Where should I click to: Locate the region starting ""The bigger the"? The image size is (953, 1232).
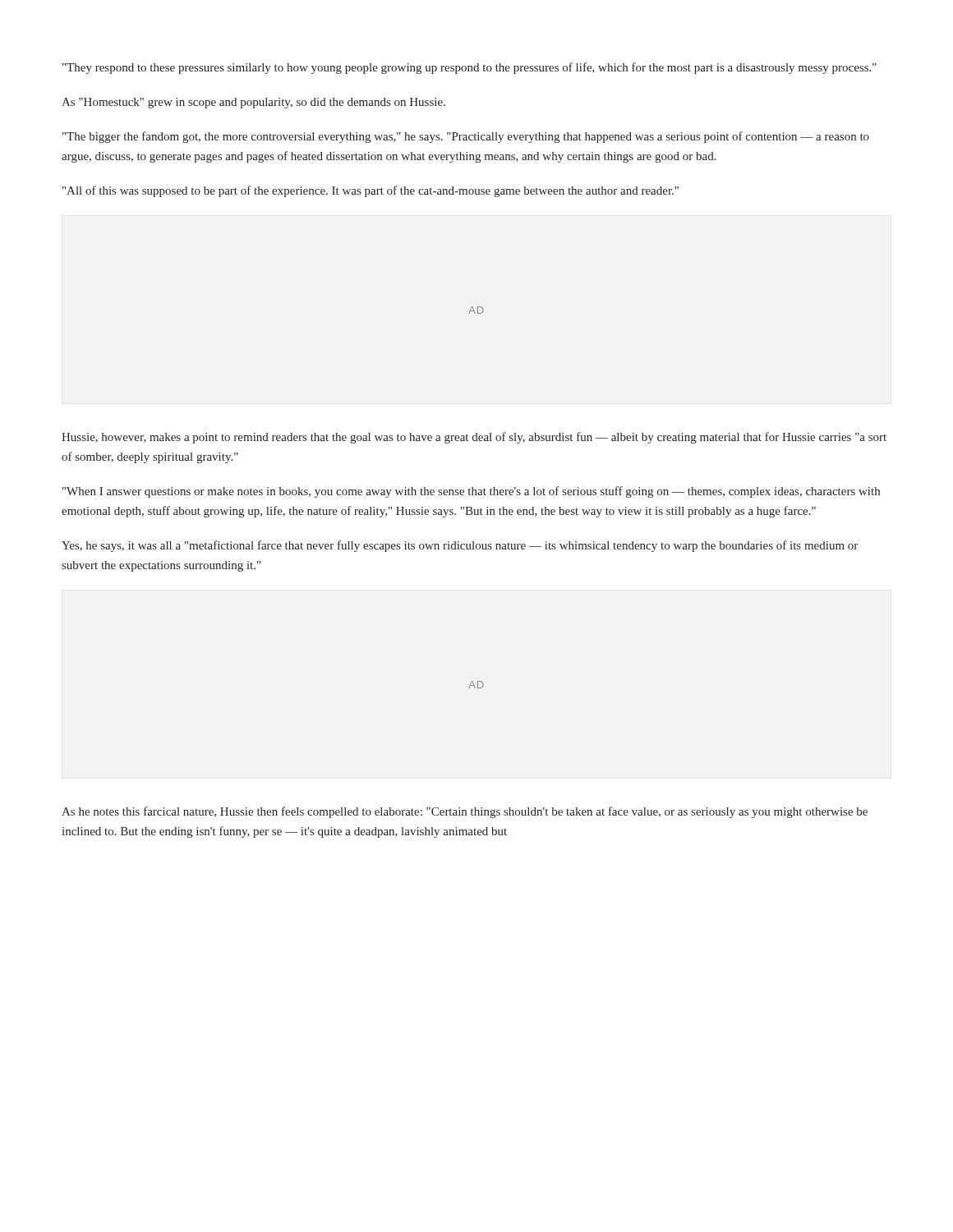pyautogui.click(x=465, y=146)
